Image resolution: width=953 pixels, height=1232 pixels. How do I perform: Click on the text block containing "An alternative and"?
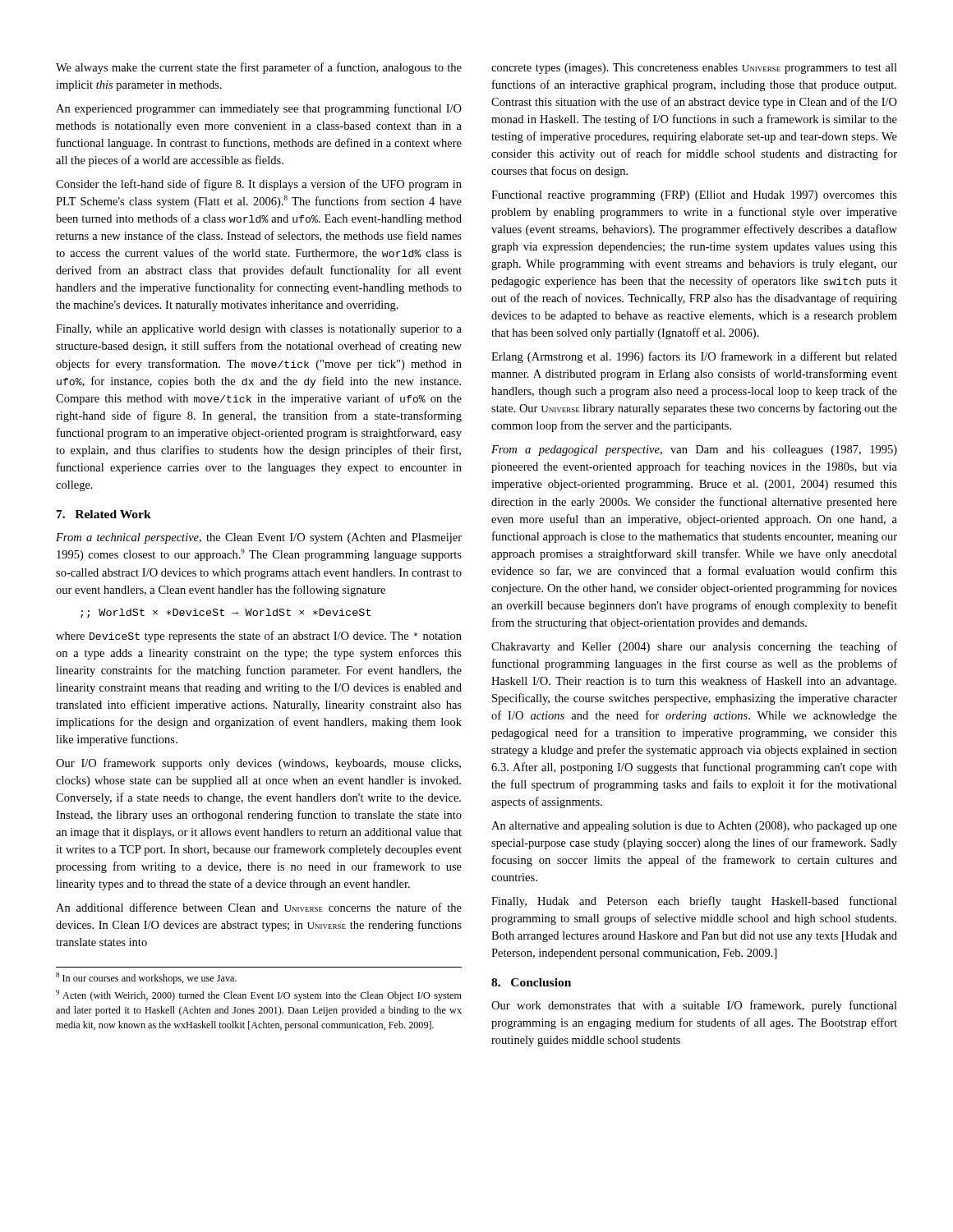pyautogui.click(x=694, y=852)
